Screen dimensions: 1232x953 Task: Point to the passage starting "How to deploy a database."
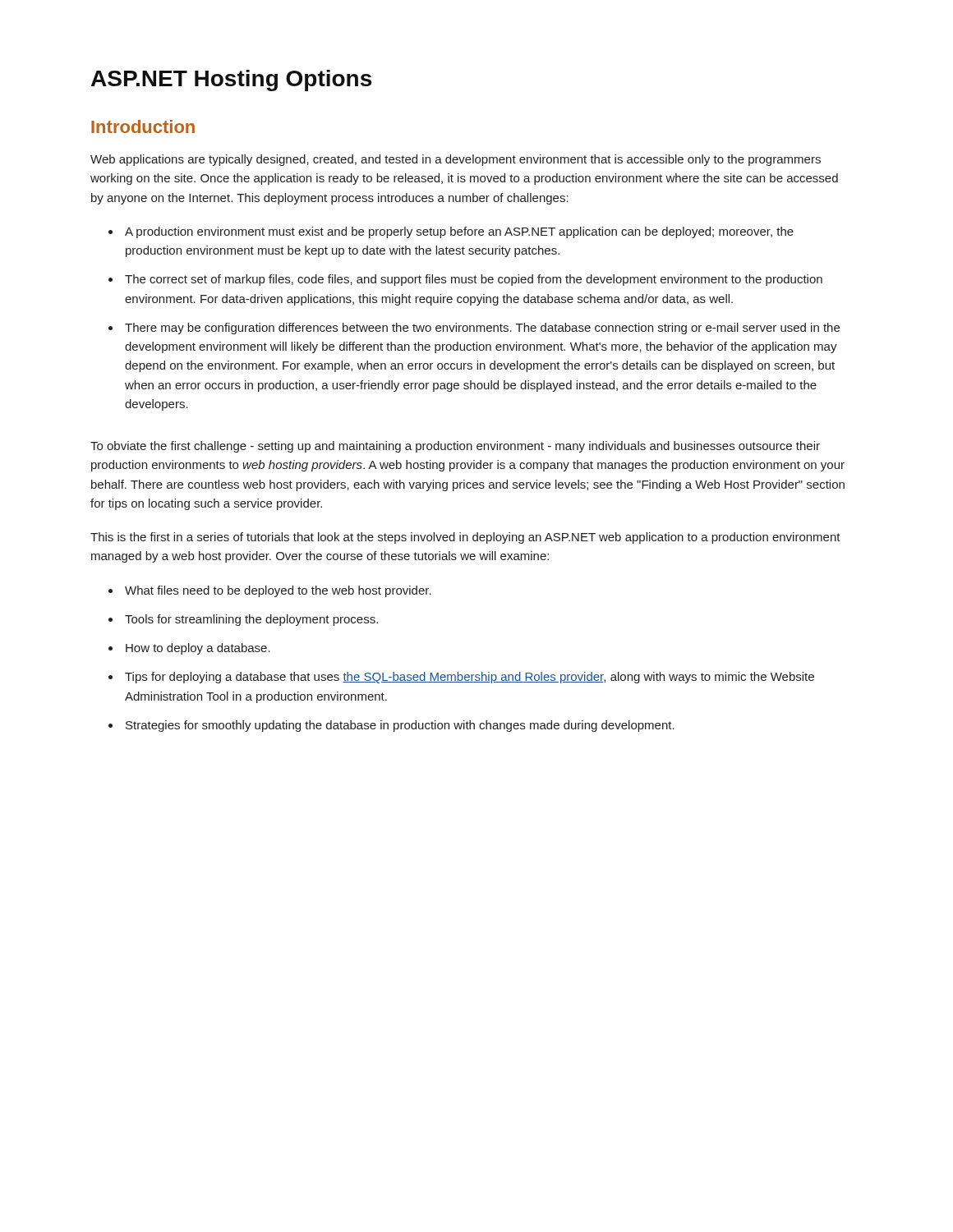tap(198, 648)
